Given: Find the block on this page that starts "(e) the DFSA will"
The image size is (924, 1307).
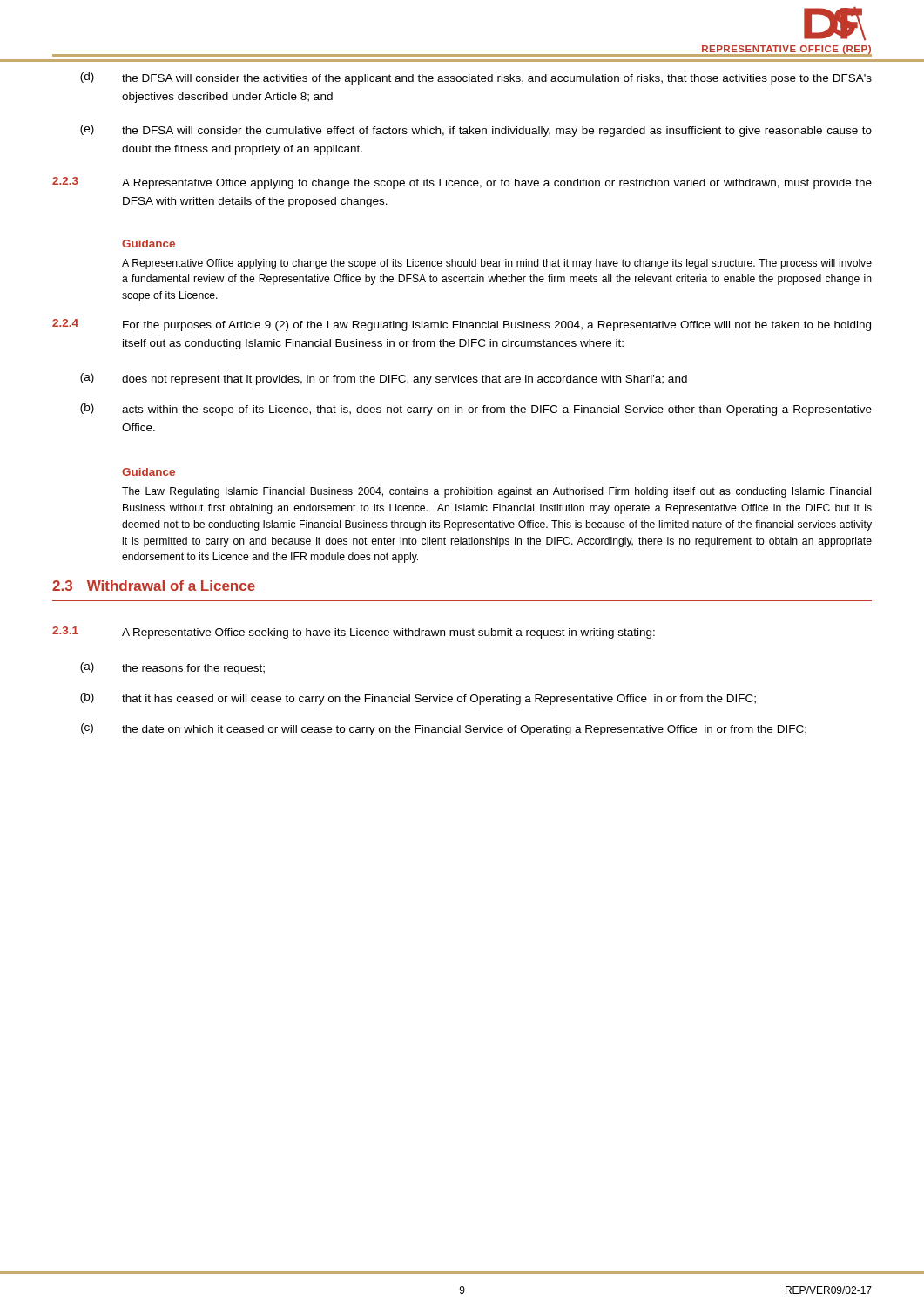Looking at the screenshot, I should pyautogui.click(x=462, y=140).
